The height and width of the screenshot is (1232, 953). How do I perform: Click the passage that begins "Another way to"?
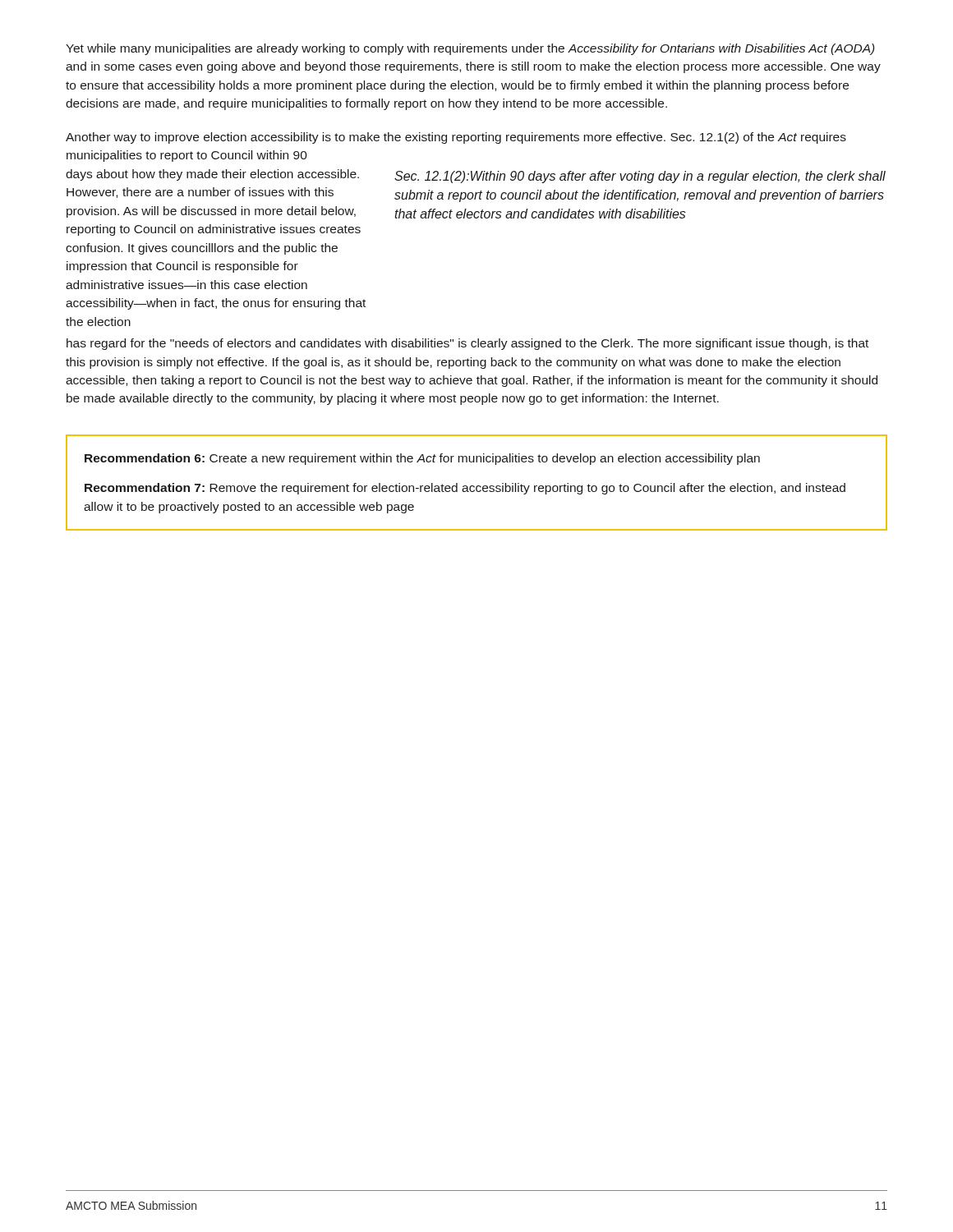click(x=456, y=138)
